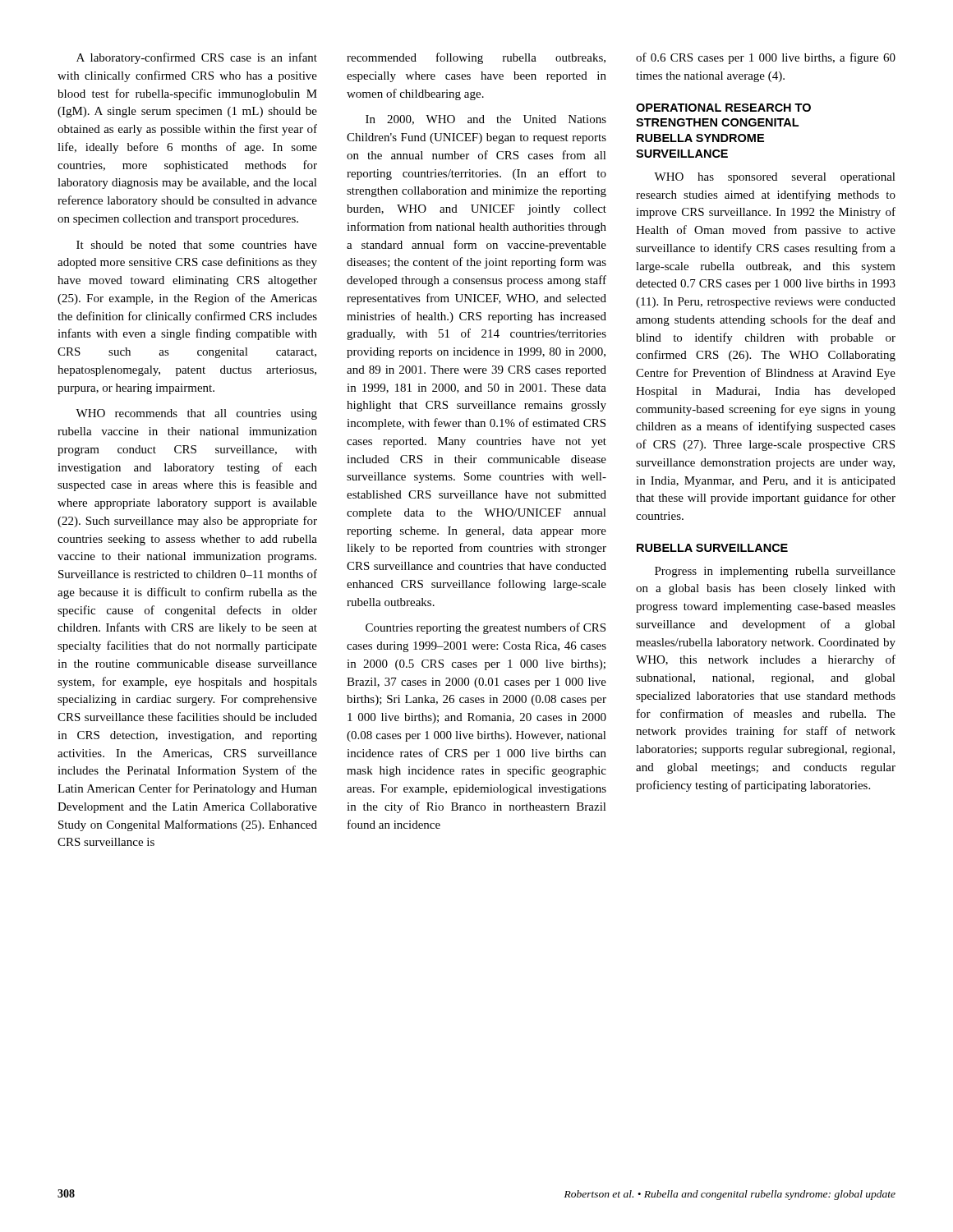
Task: Locate the block of text that opens with "WHO recommends that all countries"
Action: pos(187,628)
